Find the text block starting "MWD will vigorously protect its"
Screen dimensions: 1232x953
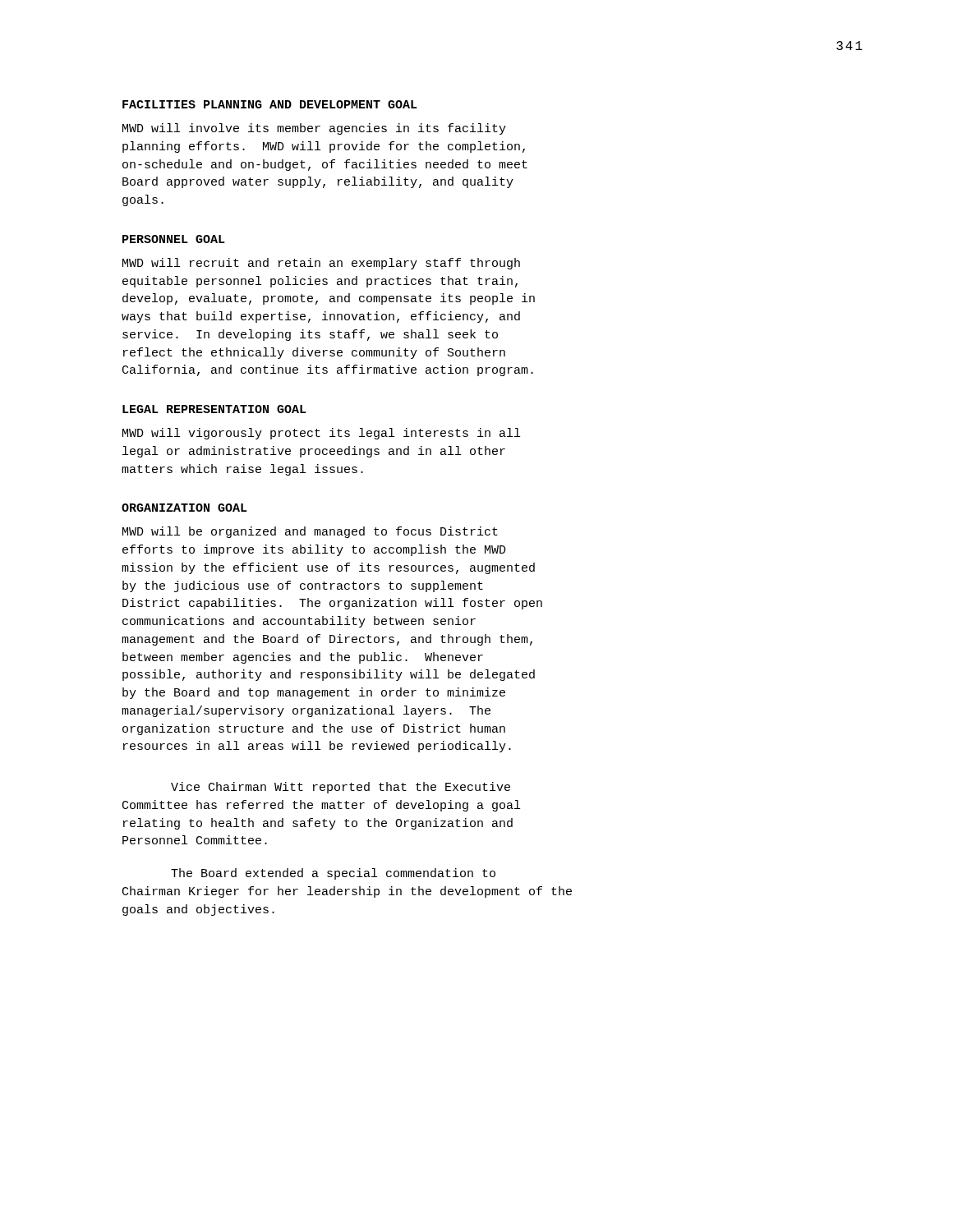pyautogui.click(x=321, y=452)
